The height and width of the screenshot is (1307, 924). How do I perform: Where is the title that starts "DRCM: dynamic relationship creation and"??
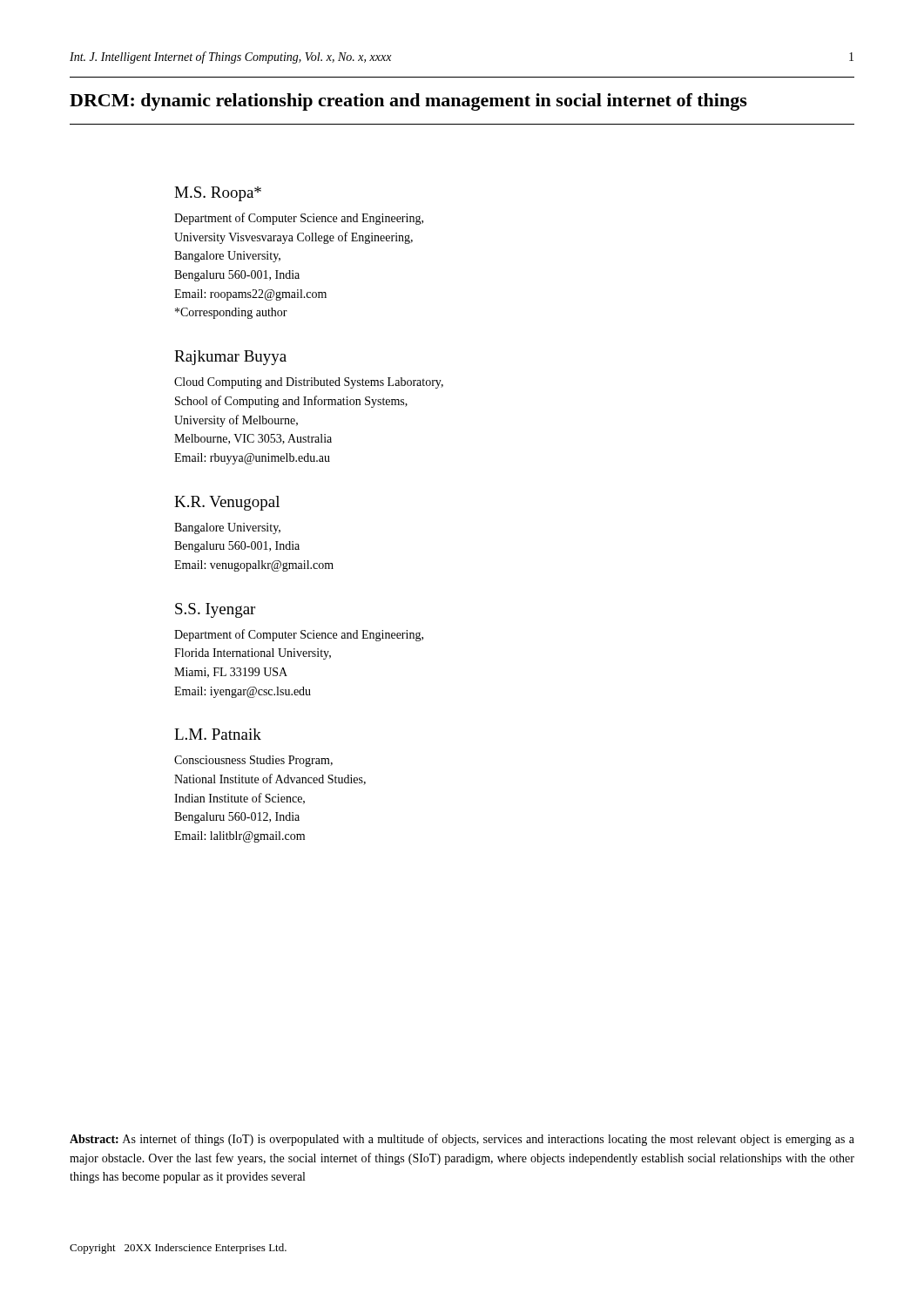pos(408,100)
